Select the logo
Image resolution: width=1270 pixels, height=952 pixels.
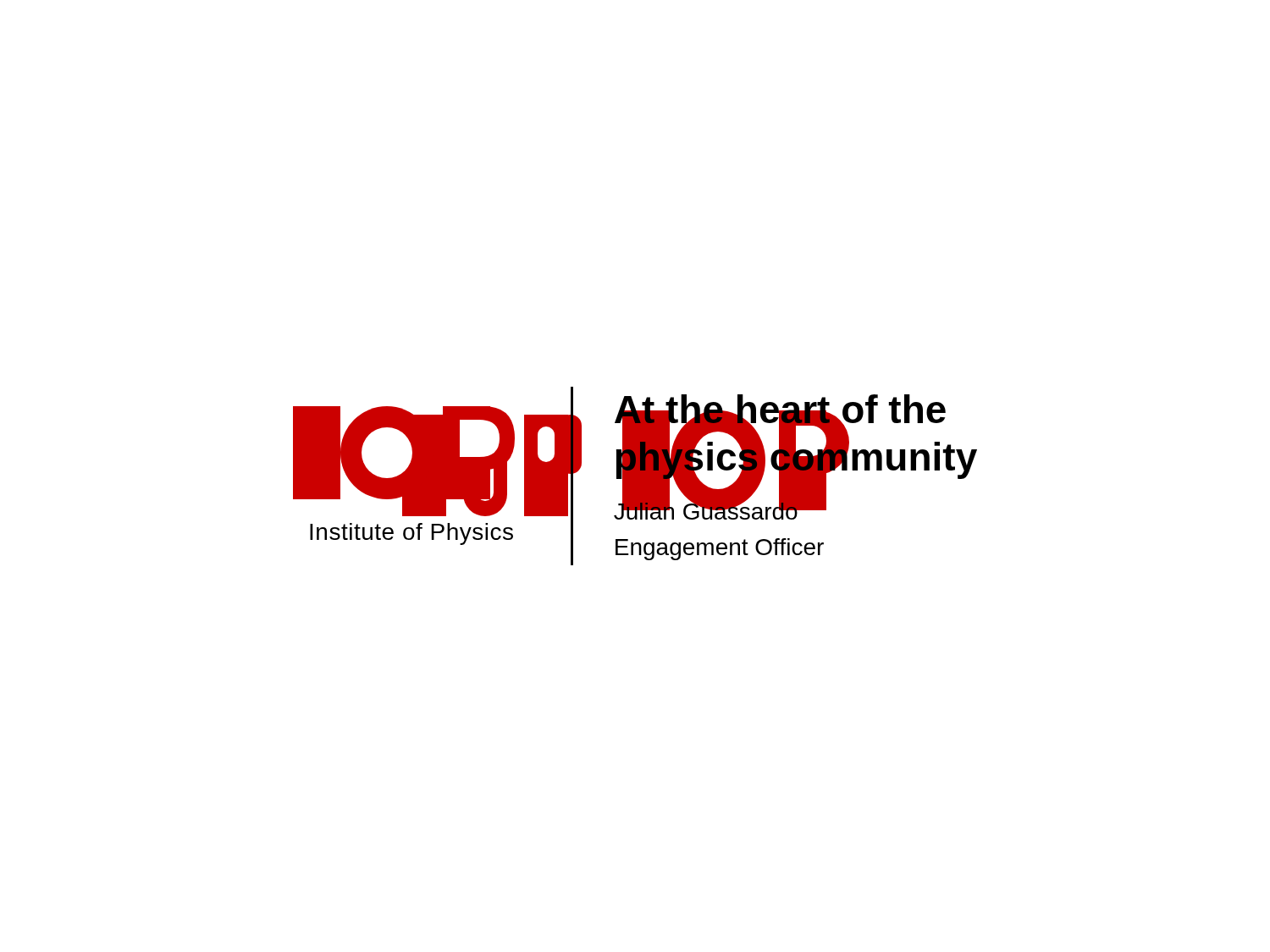pos(411,476)
